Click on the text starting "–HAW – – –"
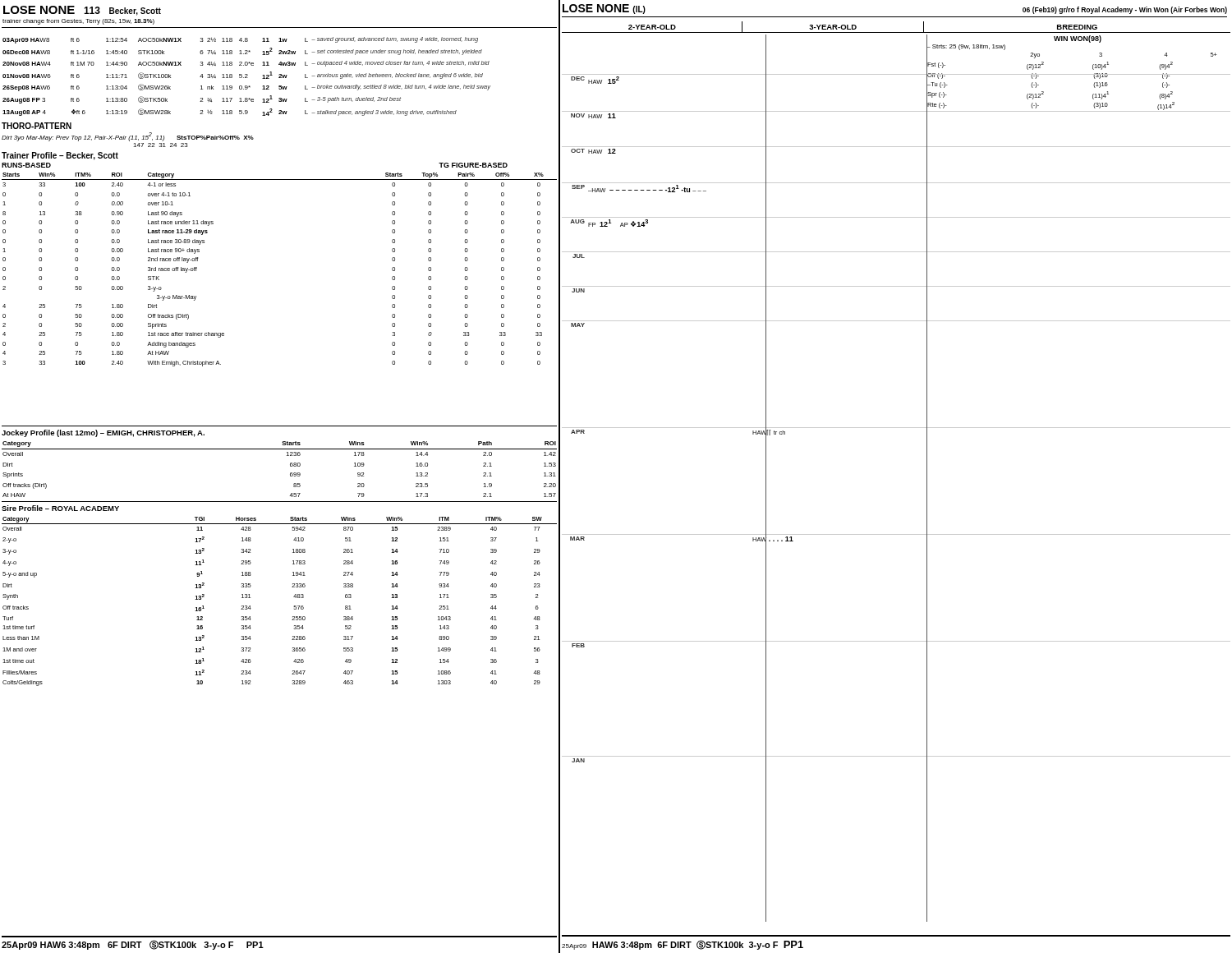The image size is (1232, 953). (x=647, y=189)
